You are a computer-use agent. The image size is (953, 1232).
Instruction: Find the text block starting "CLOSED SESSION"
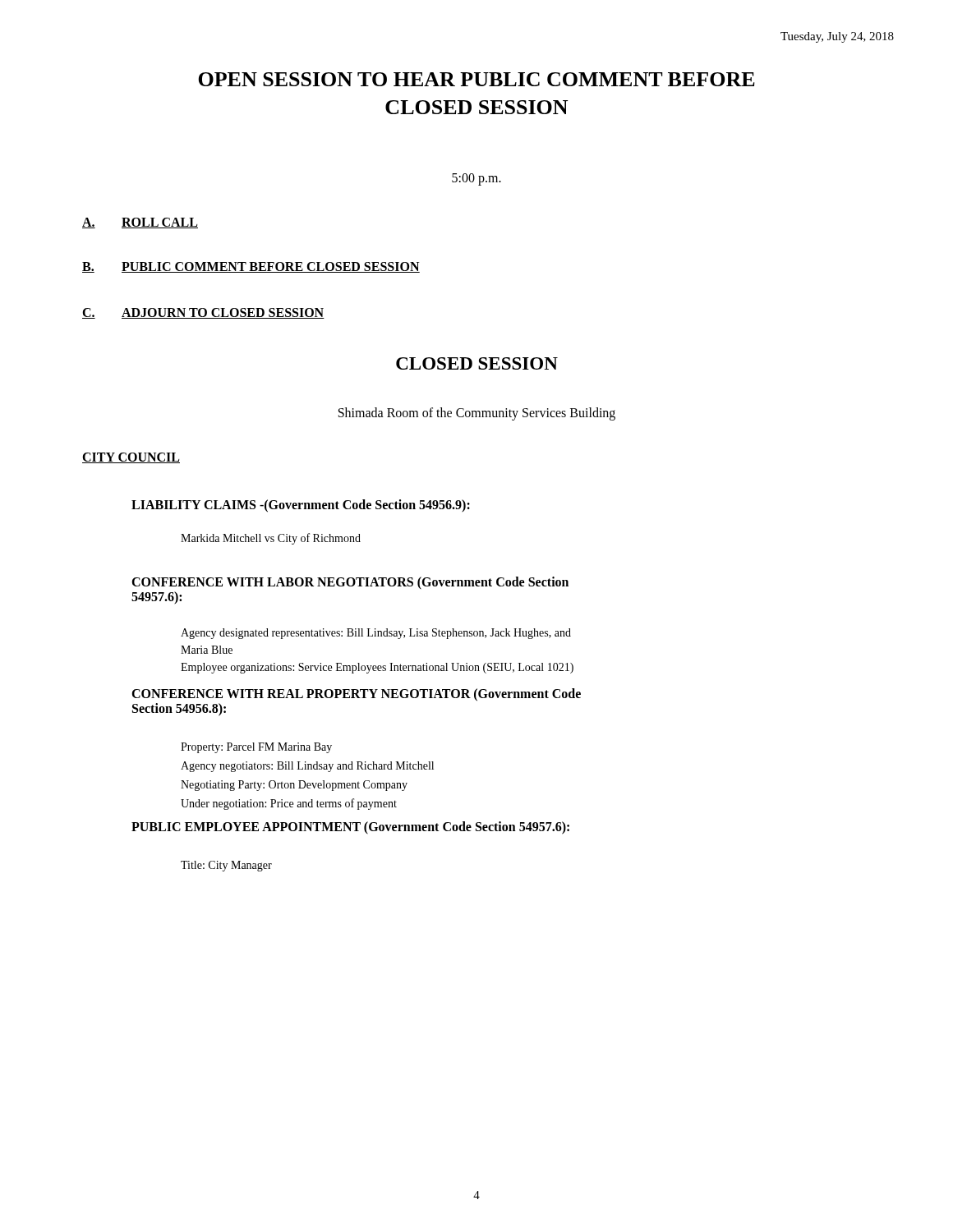(x=476, y=364)
